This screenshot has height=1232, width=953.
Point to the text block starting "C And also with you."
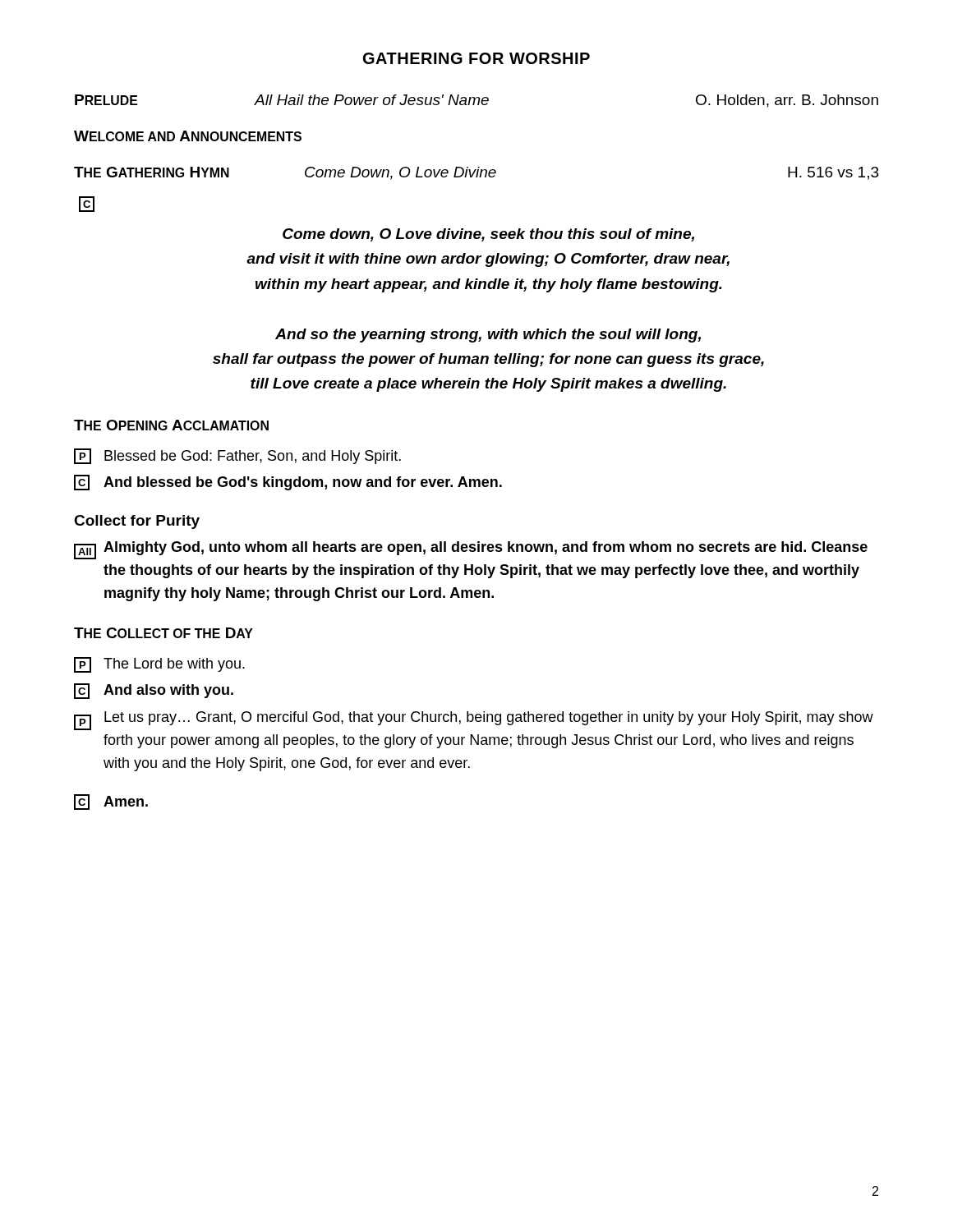pos(154,691)
